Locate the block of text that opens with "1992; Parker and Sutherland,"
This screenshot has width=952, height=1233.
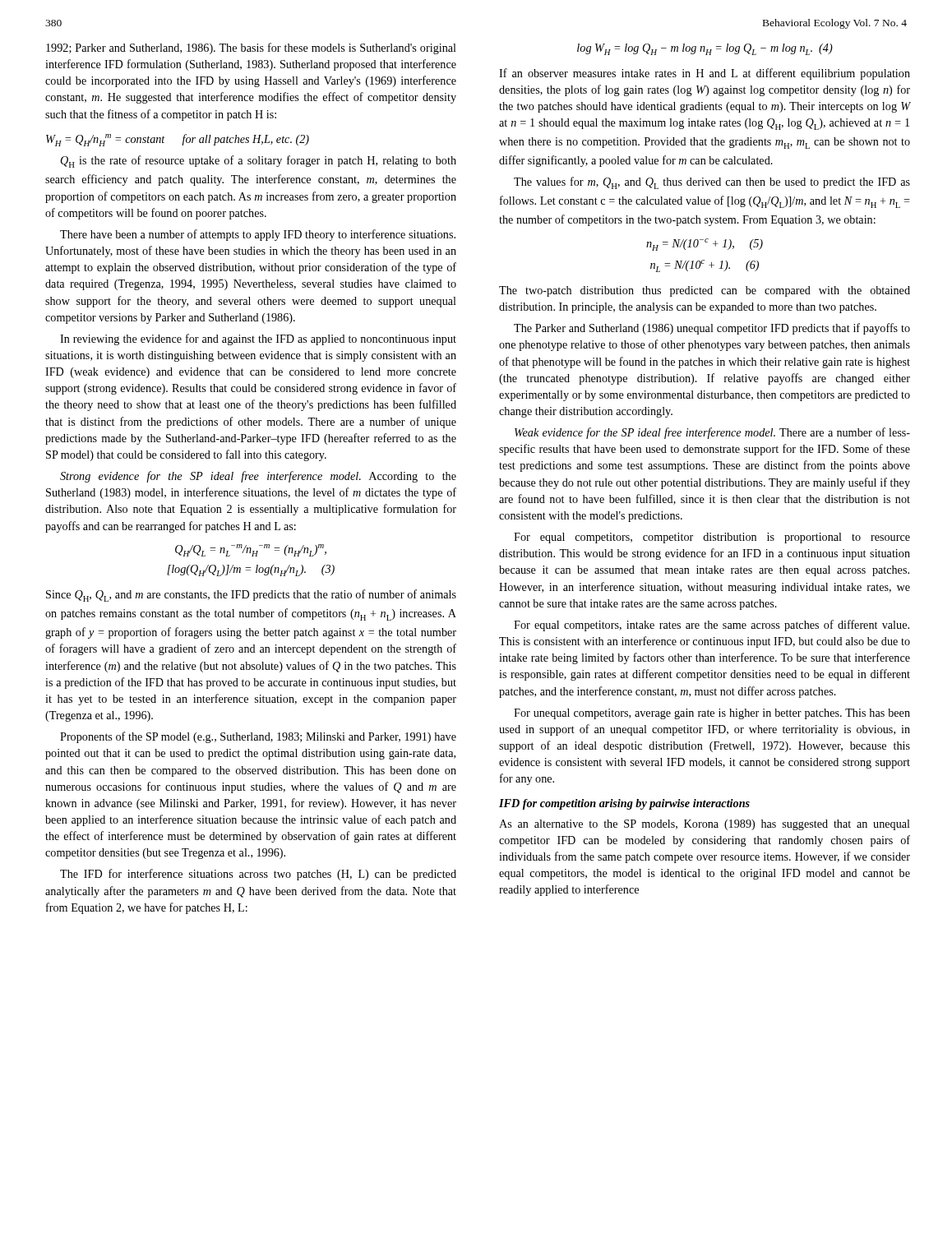[x=251, y=81]
